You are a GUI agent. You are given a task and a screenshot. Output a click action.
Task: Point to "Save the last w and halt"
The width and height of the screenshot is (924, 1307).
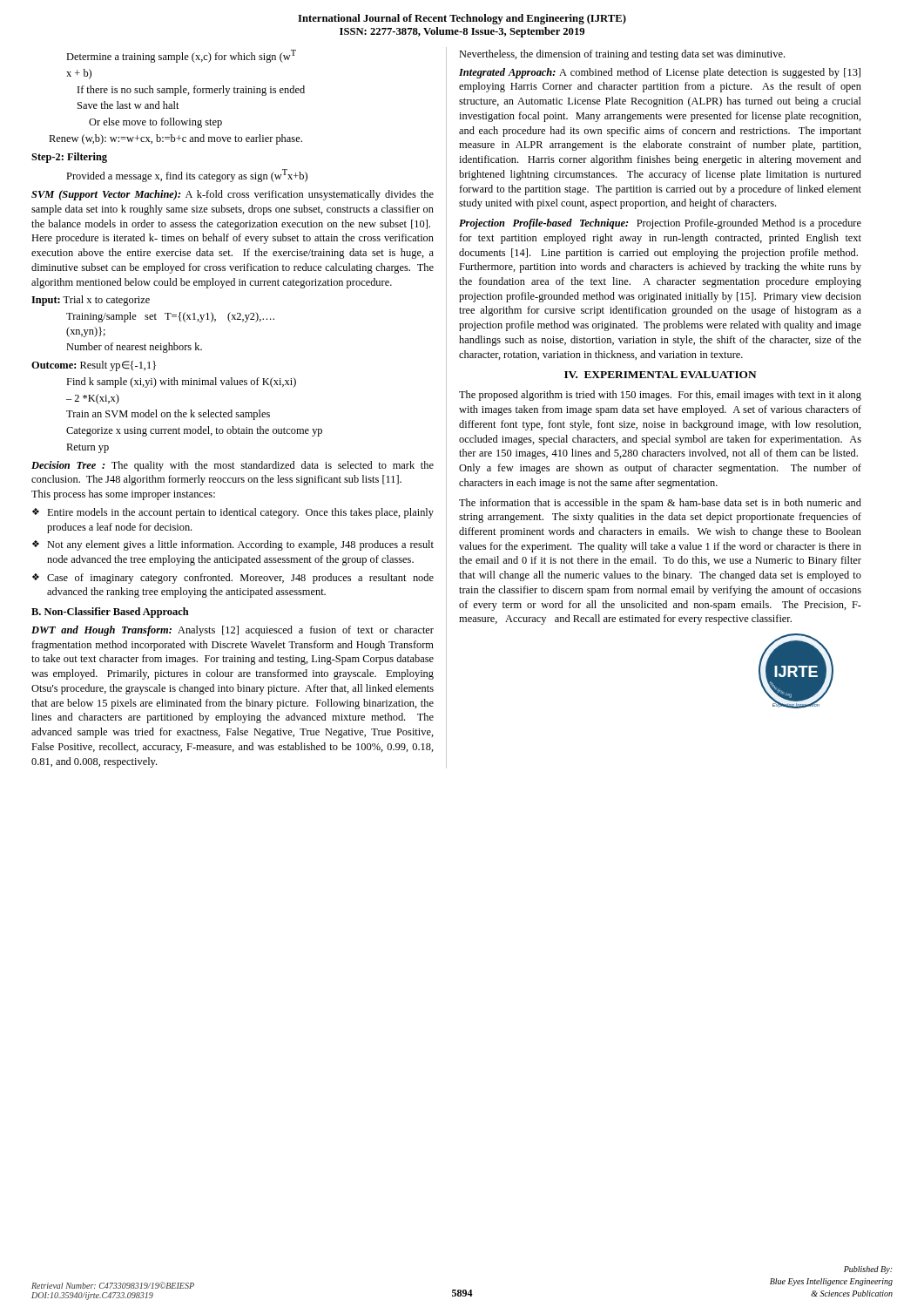[x=128, y=106]
